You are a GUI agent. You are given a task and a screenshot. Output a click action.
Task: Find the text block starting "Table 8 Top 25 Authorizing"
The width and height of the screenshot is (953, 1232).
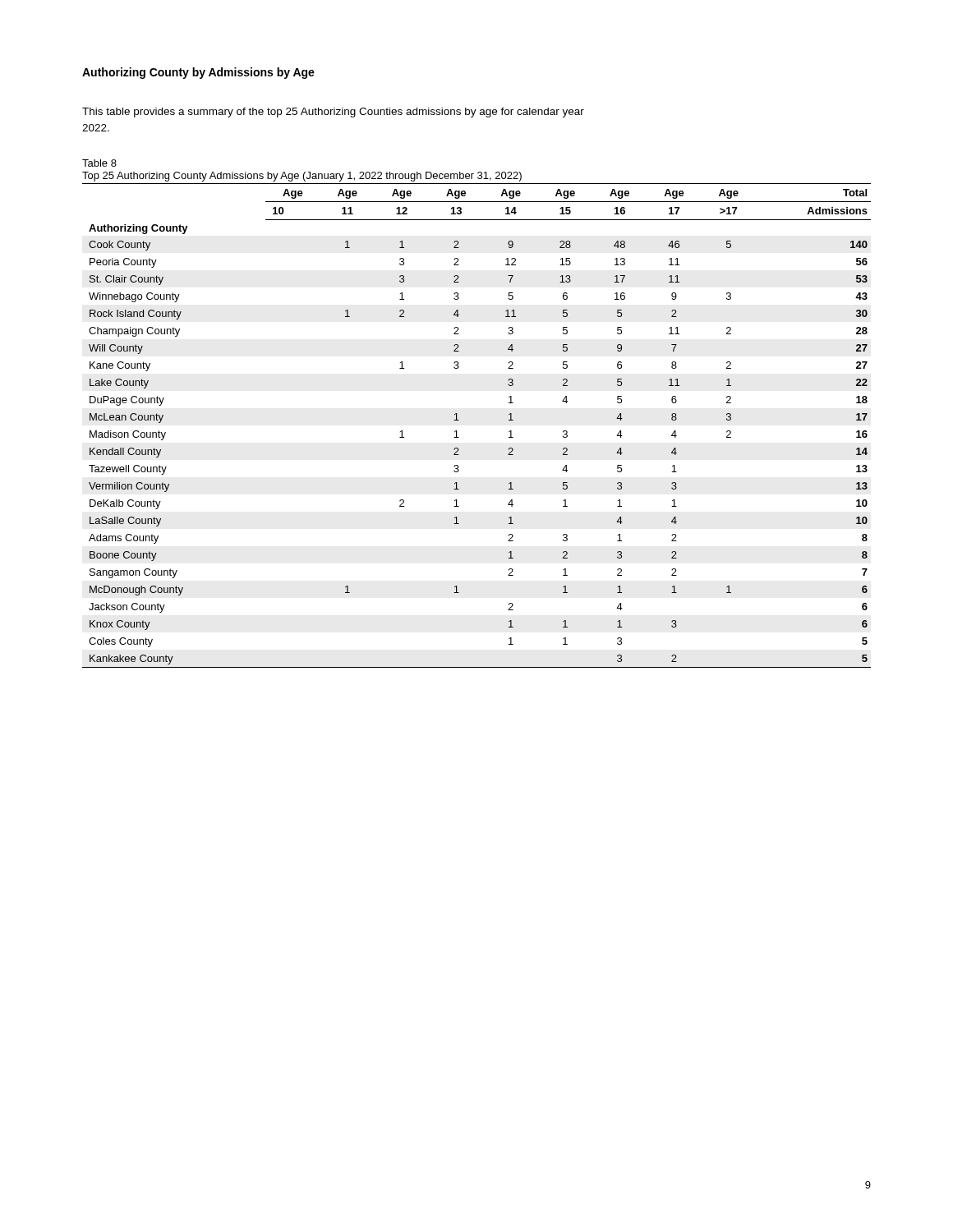pyautogui.click(x=302, y=169)
